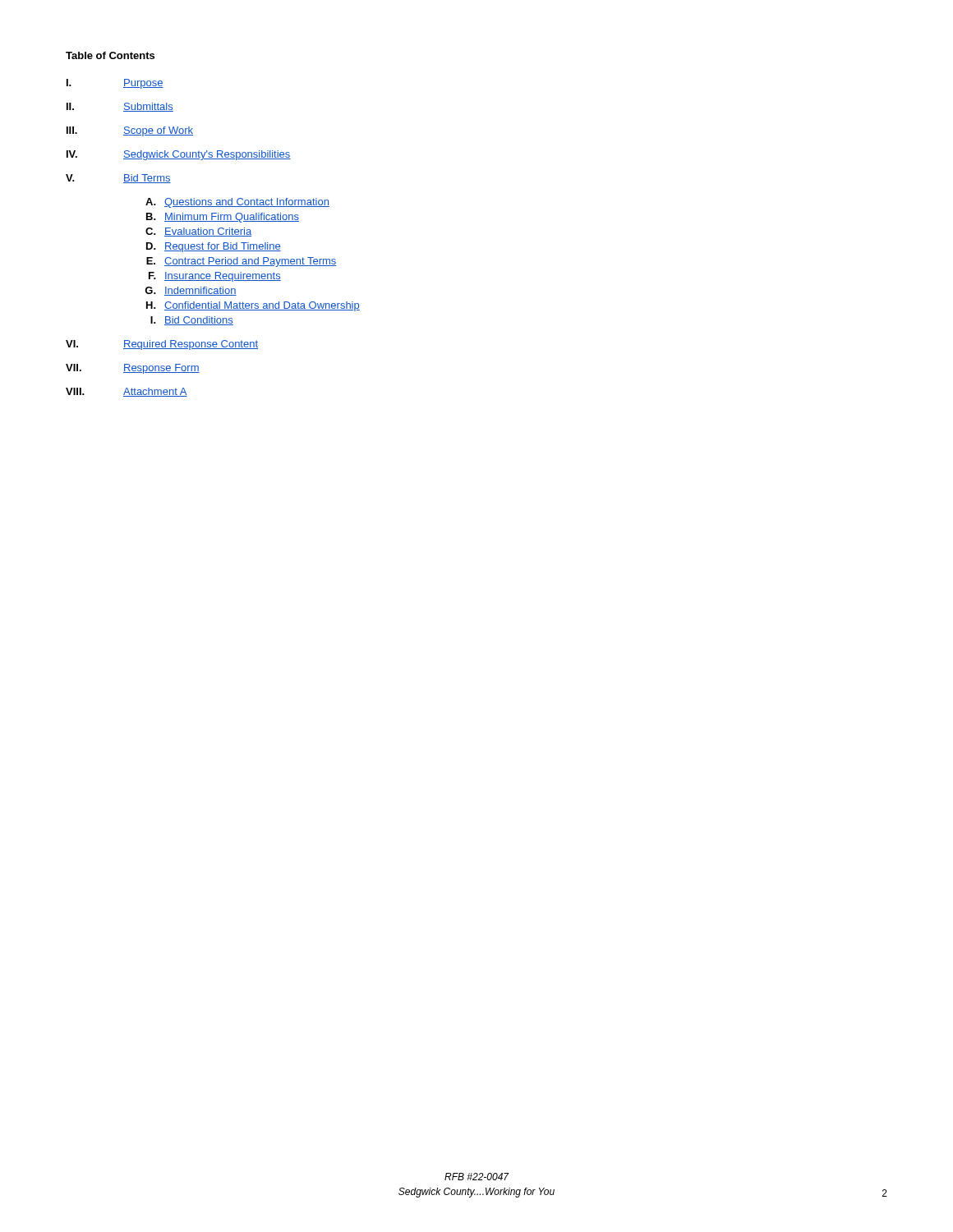The height and width of the screenshot is (1232, 953).
Task: Click the passage that begins "H. Confidential Matters"
Action: [241, 305]
